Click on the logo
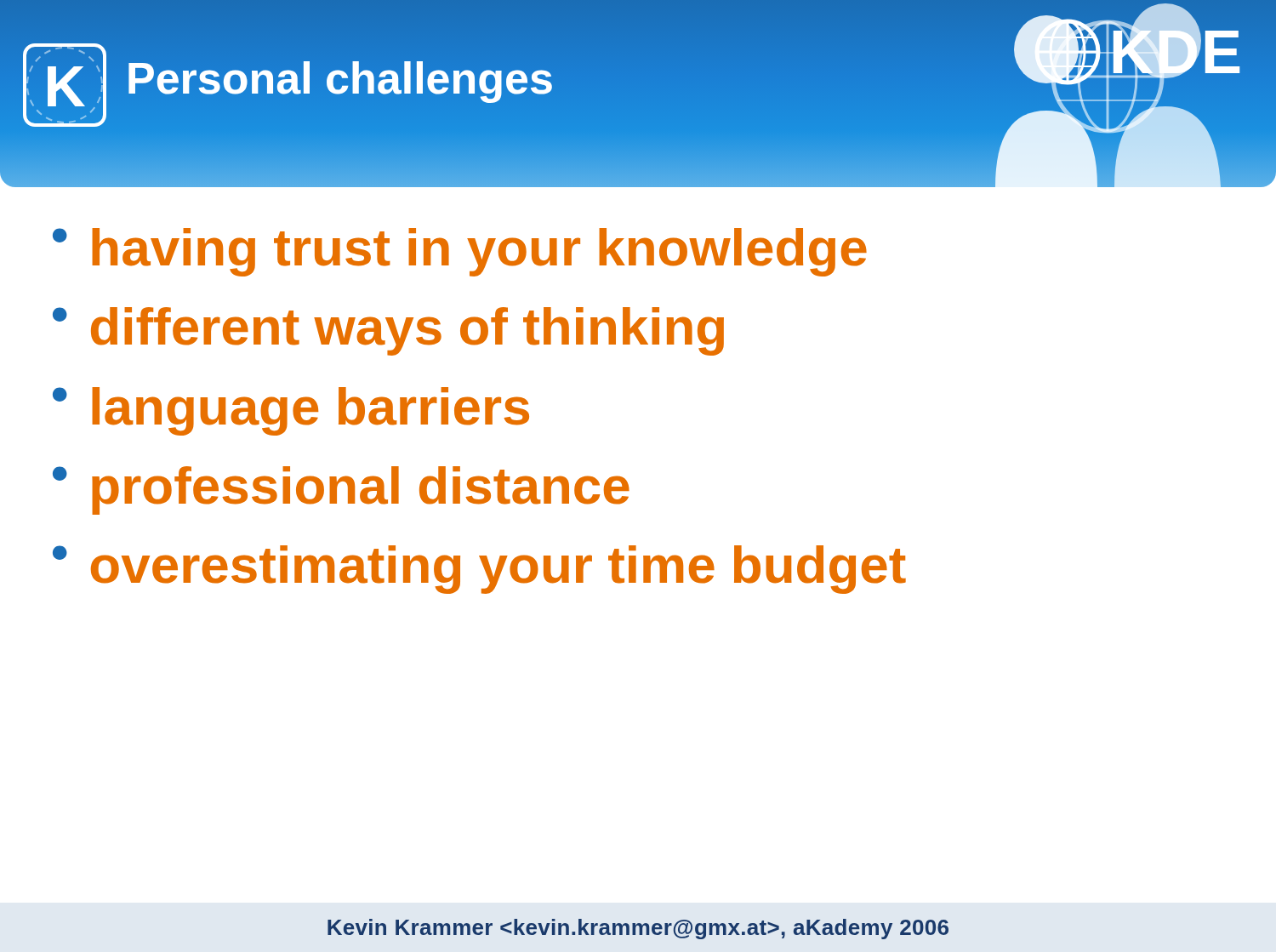The image size is (1276, 952). tap(65, 85)
